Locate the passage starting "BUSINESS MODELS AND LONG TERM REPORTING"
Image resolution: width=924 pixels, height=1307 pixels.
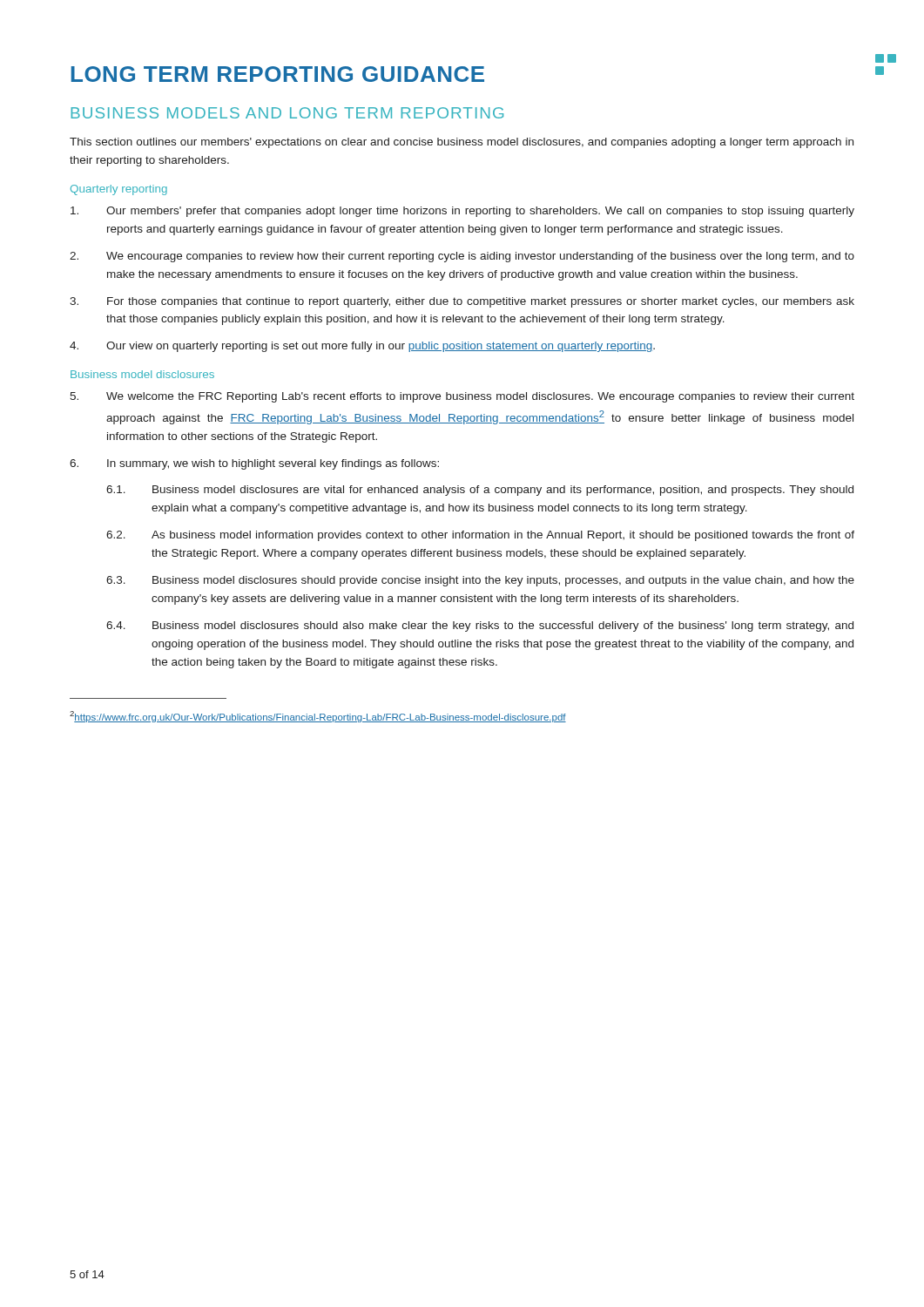click(288, 113)
